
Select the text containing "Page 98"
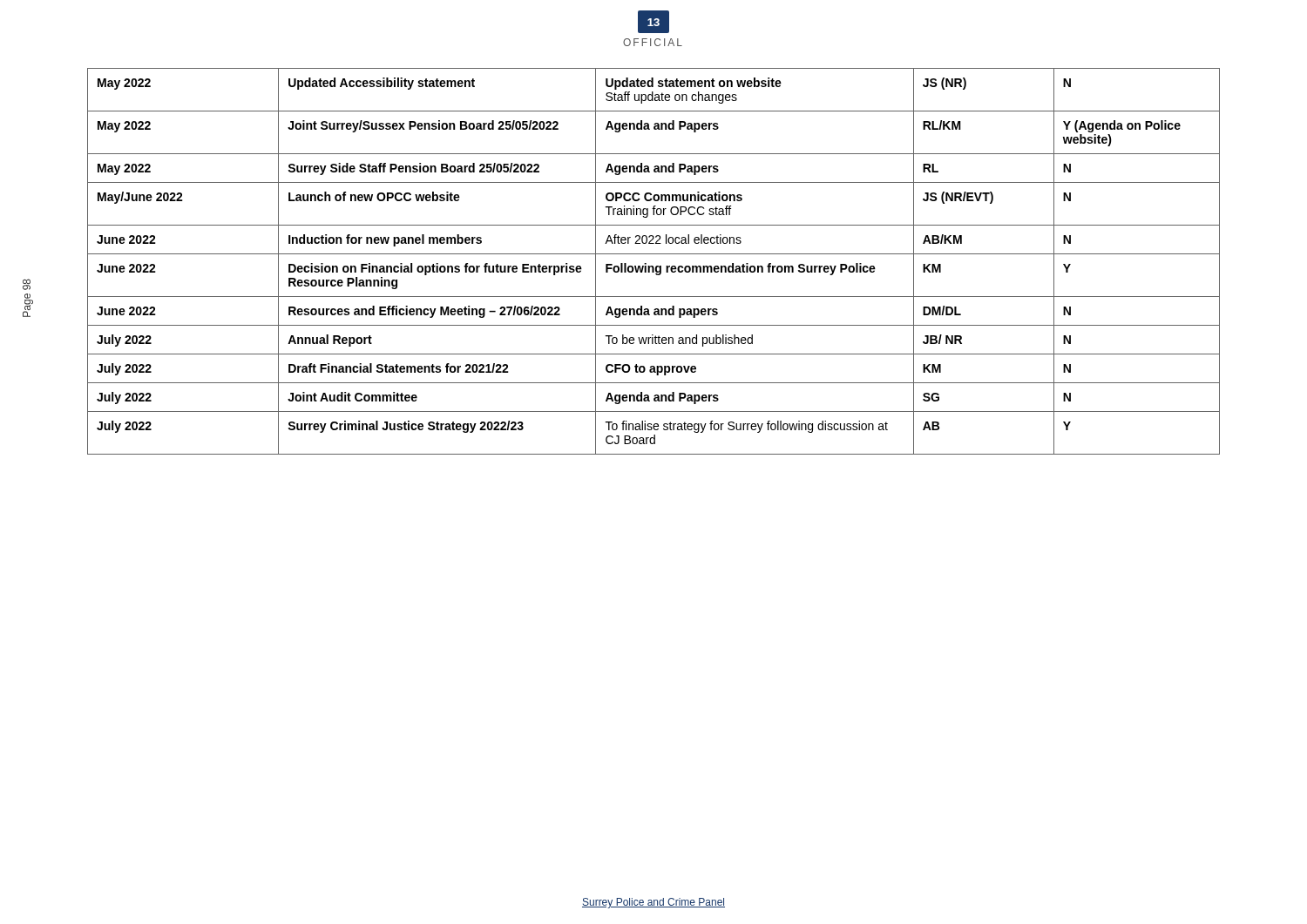tap(27, 298)
